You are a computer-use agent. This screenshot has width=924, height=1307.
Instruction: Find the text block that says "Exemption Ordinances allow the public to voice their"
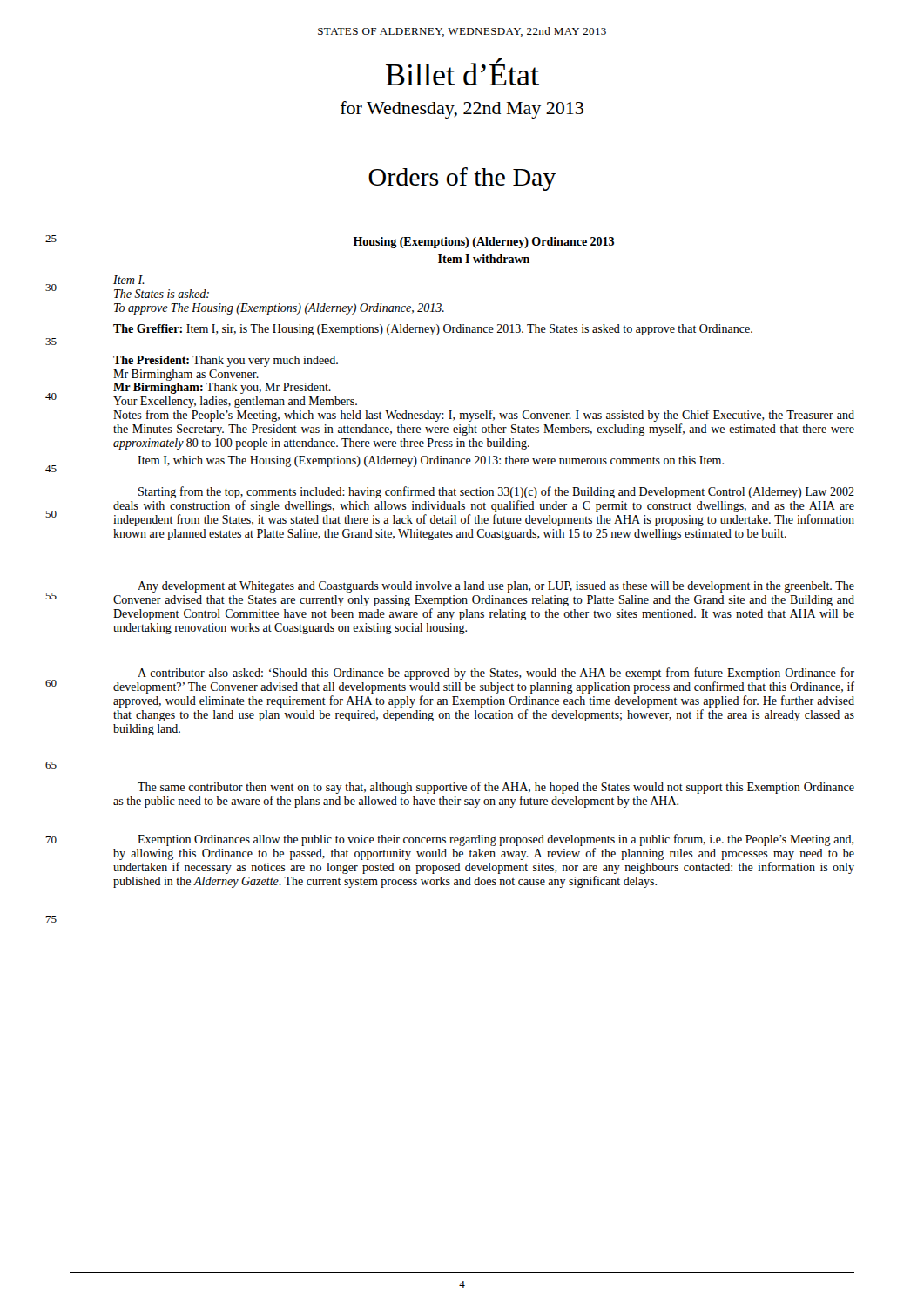pyautogui.click(x=484, y=861)
